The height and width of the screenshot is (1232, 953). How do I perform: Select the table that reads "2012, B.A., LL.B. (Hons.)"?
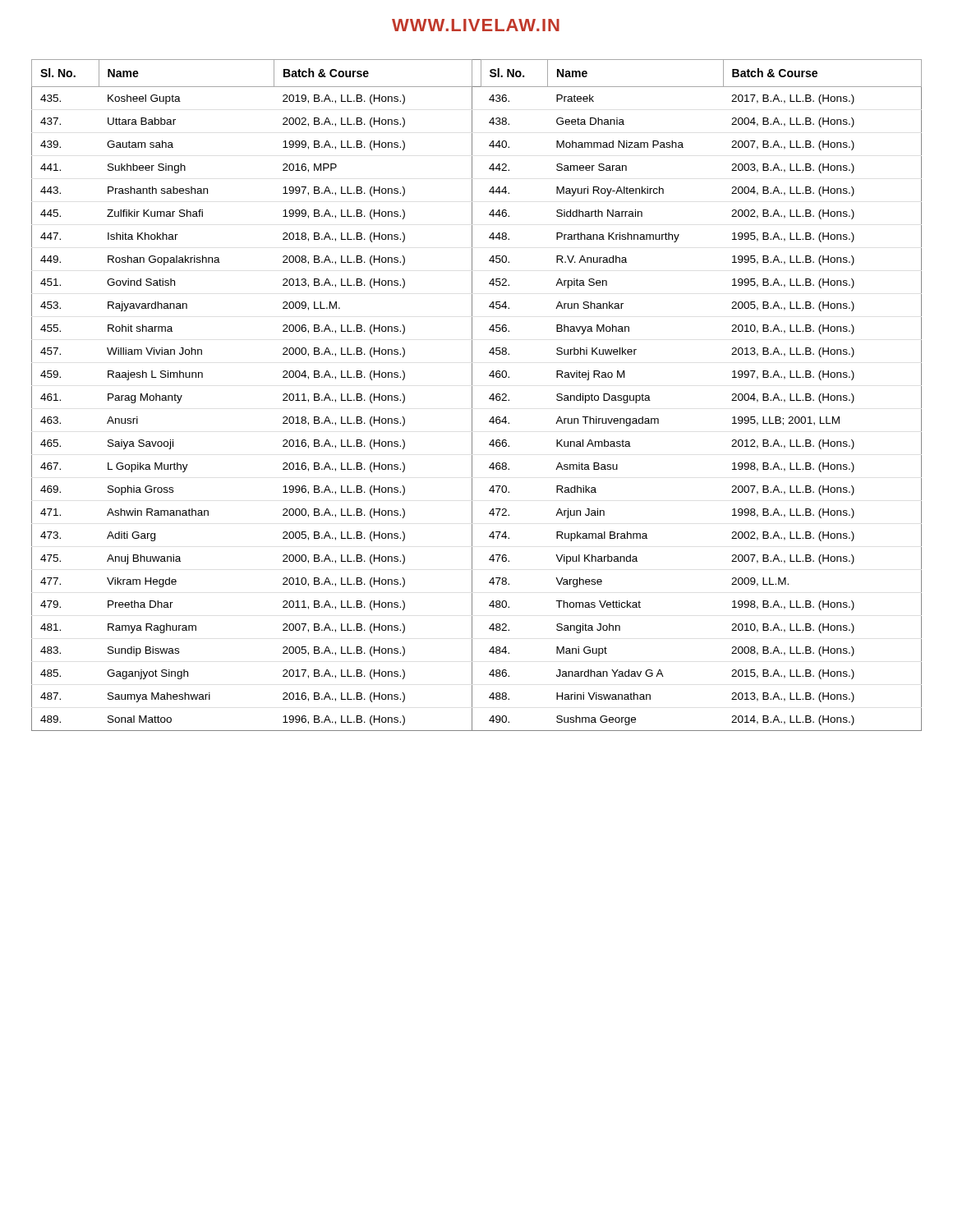476,395
